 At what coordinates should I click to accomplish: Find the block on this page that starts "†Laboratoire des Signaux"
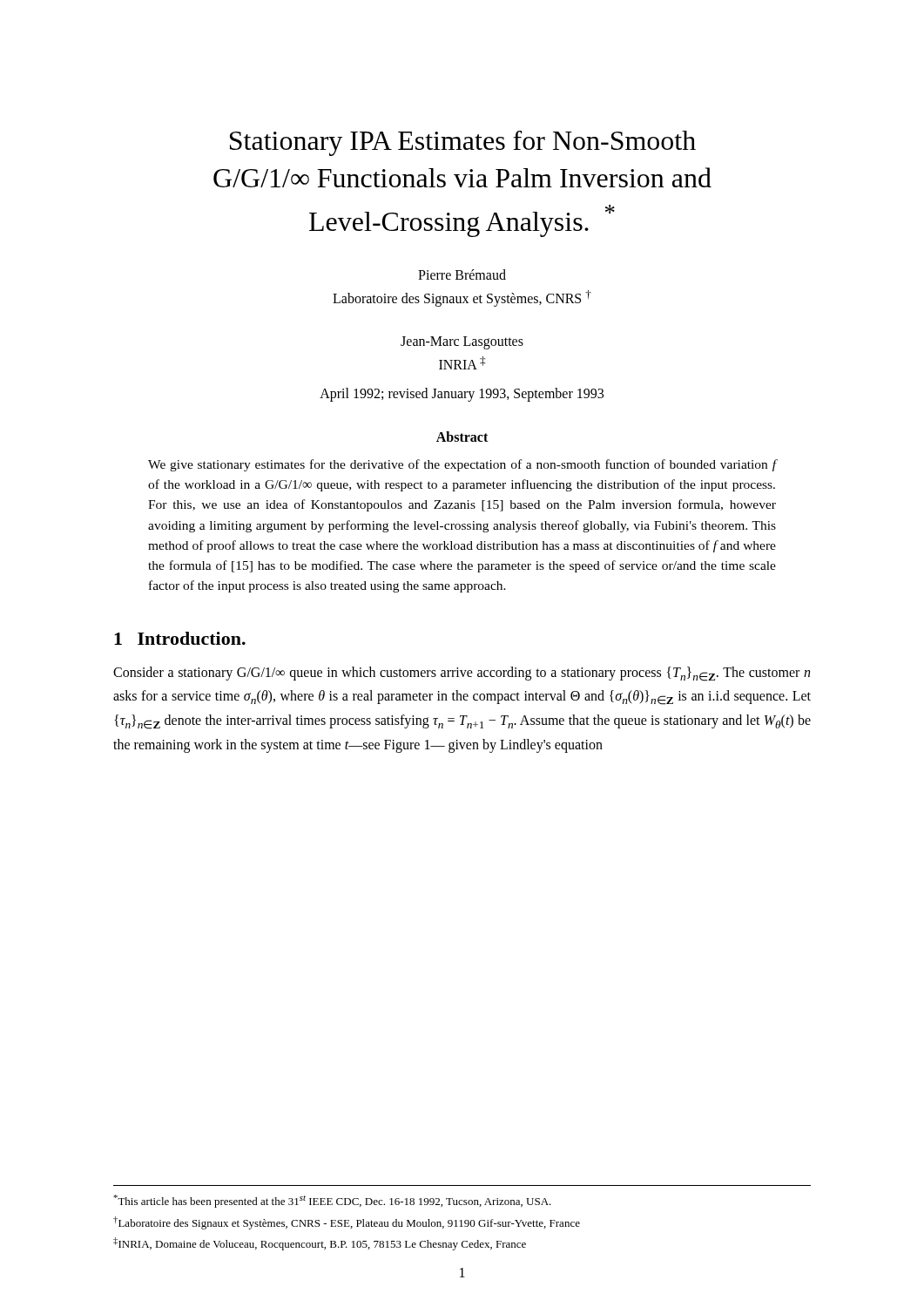pyautogui.click(x=347, y=1221)
